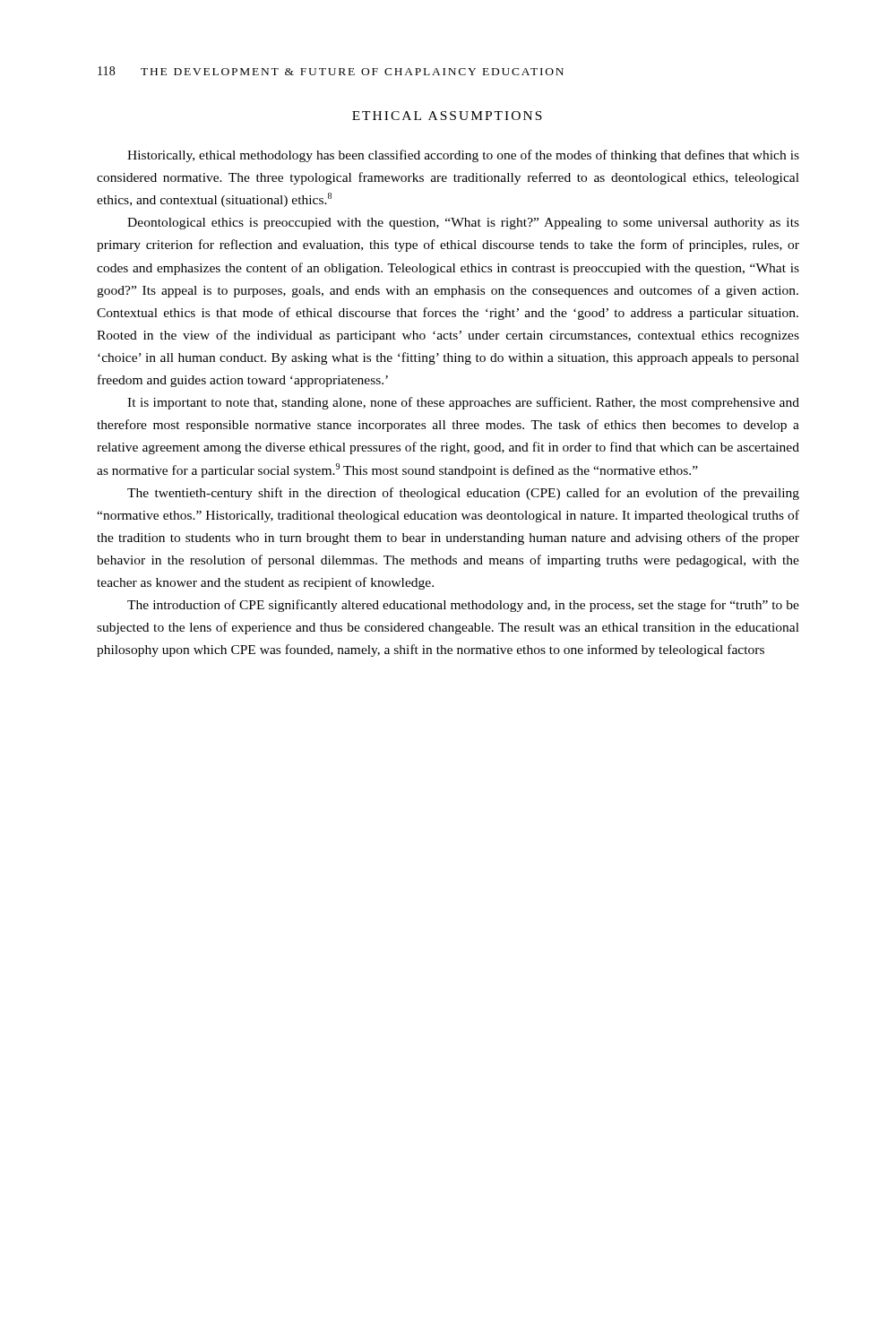896x1344 pixels.
Task: Click where it says "Ethical Assumptions"
Action: (x=448, y=115)
